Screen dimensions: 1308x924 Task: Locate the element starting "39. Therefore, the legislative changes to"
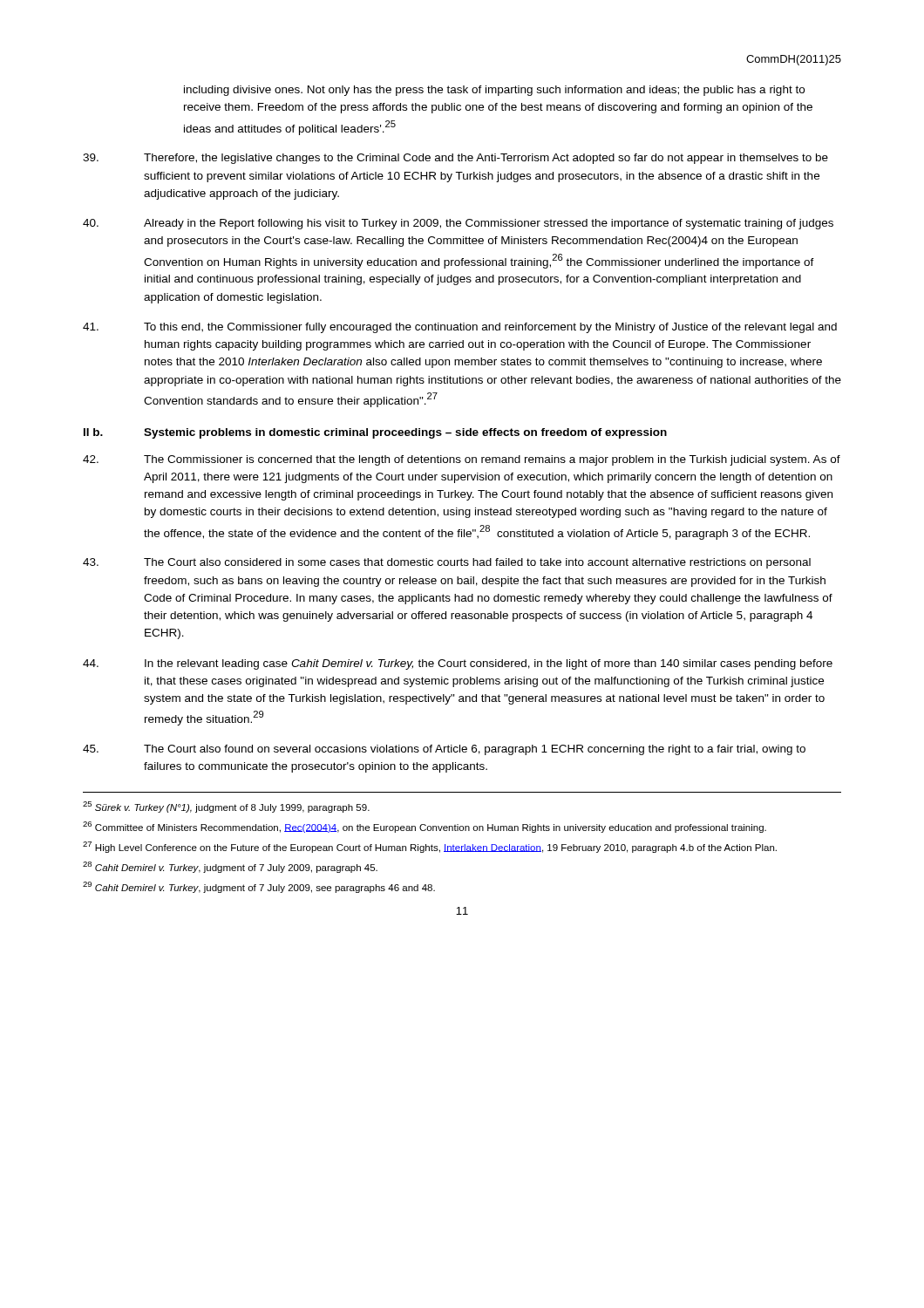pyautogui.click(x=462, y=176)
